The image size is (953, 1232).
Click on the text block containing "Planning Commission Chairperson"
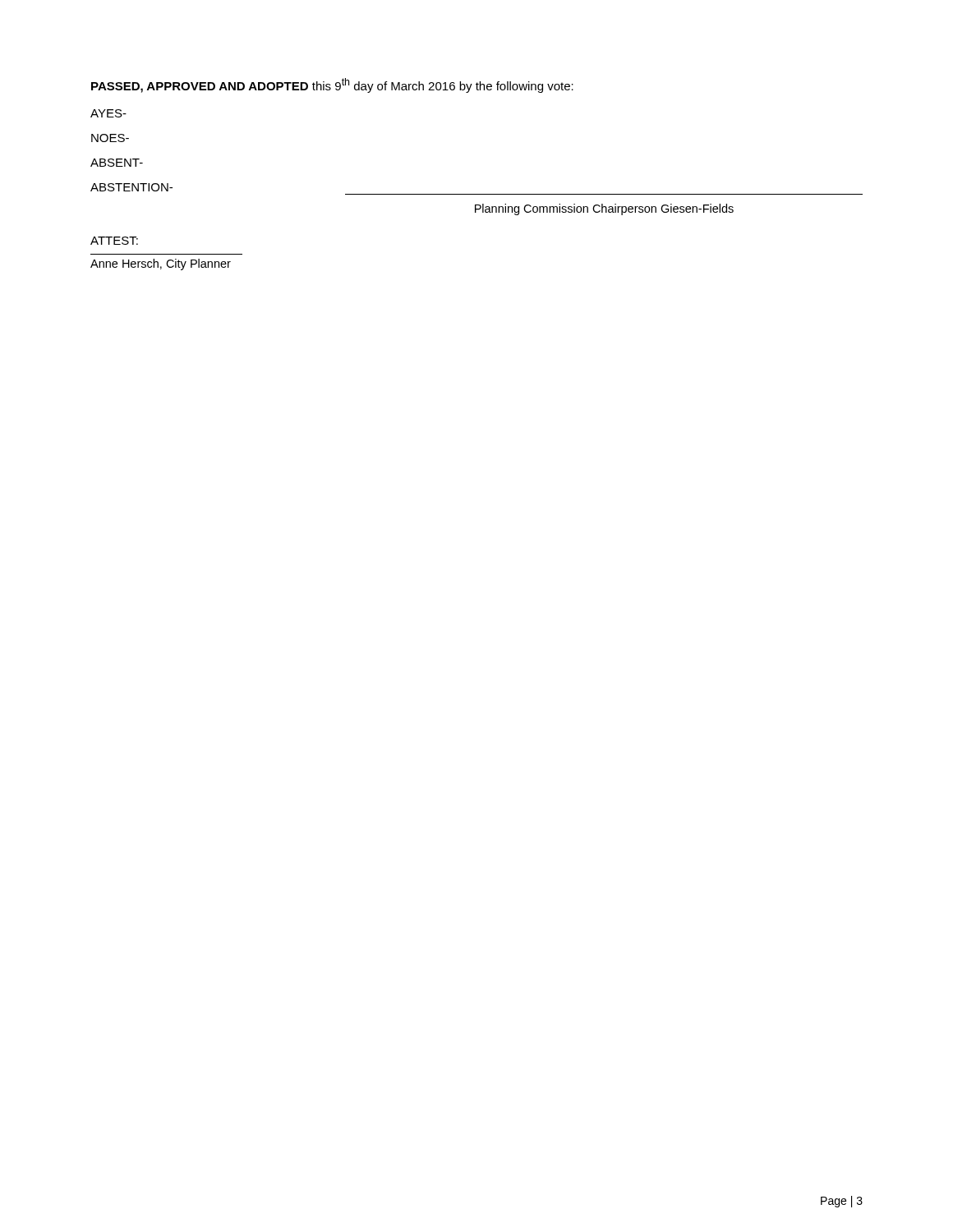click(x=604, y=208)
